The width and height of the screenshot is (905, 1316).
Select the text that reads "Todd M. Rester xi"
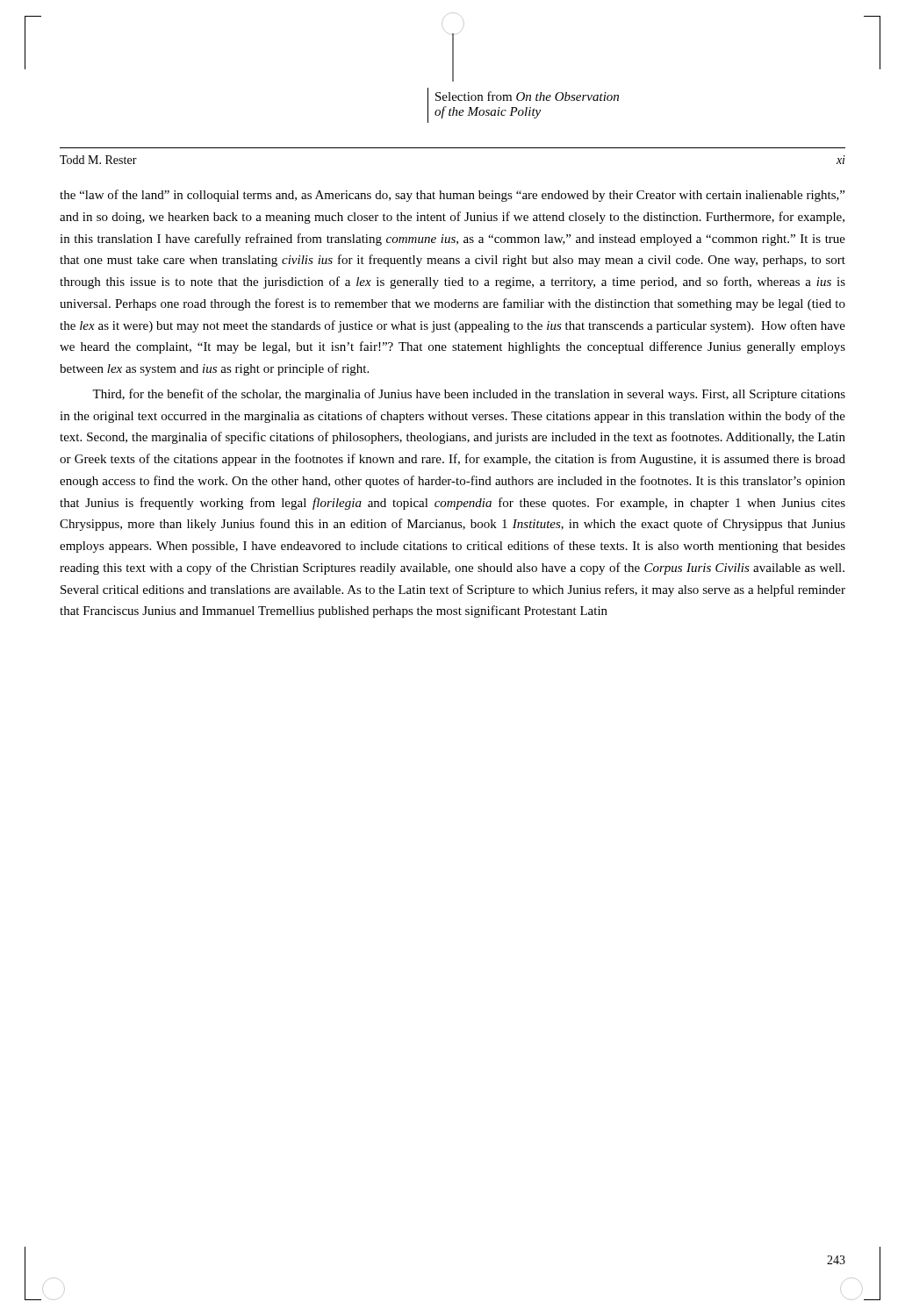pyautogui.click(x=93, y=160)
